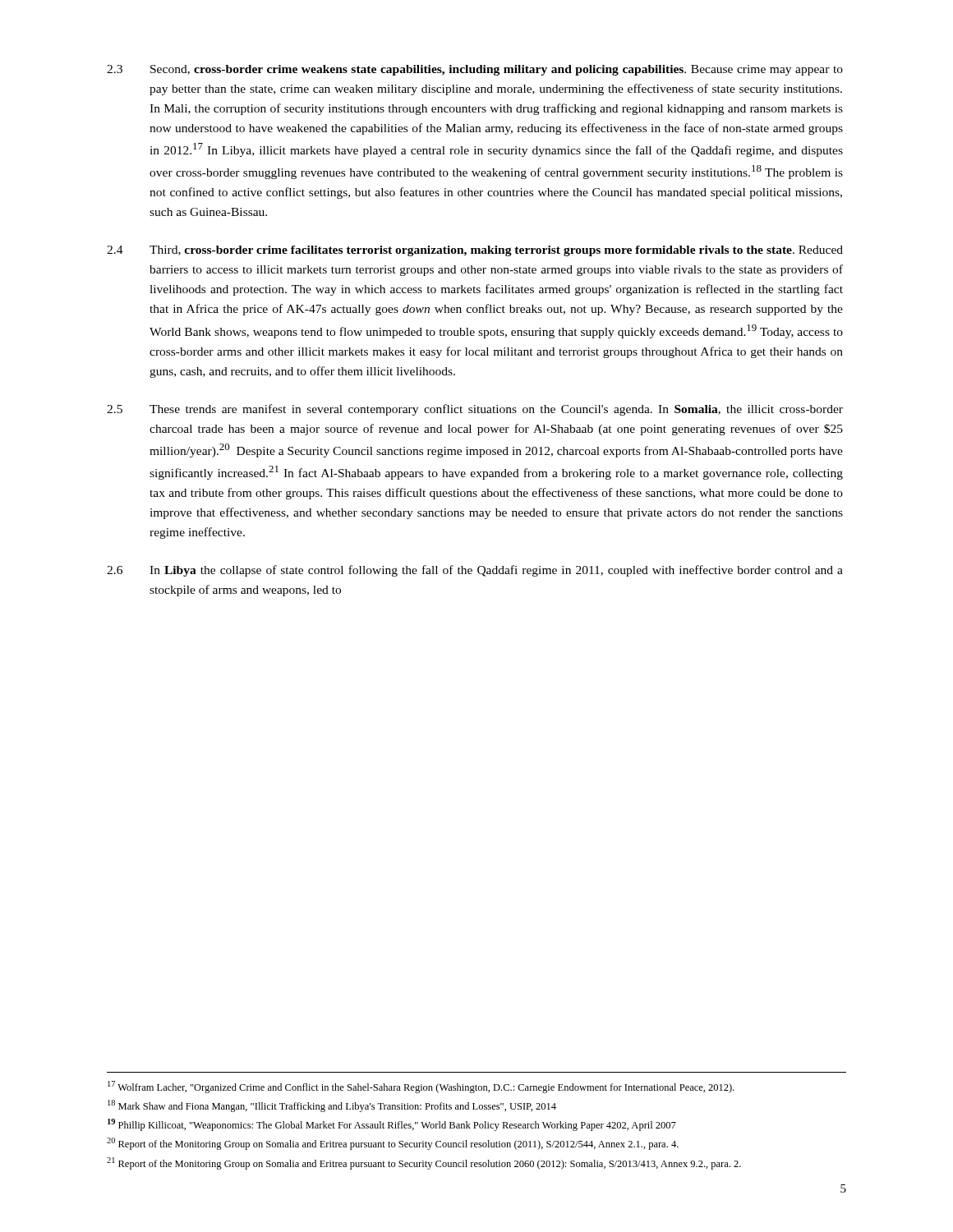
Task: Point to the block beginning "17 Wolfram Lacher, "Organized Crime and Conflict in"
Action: tap(421, 1086)
